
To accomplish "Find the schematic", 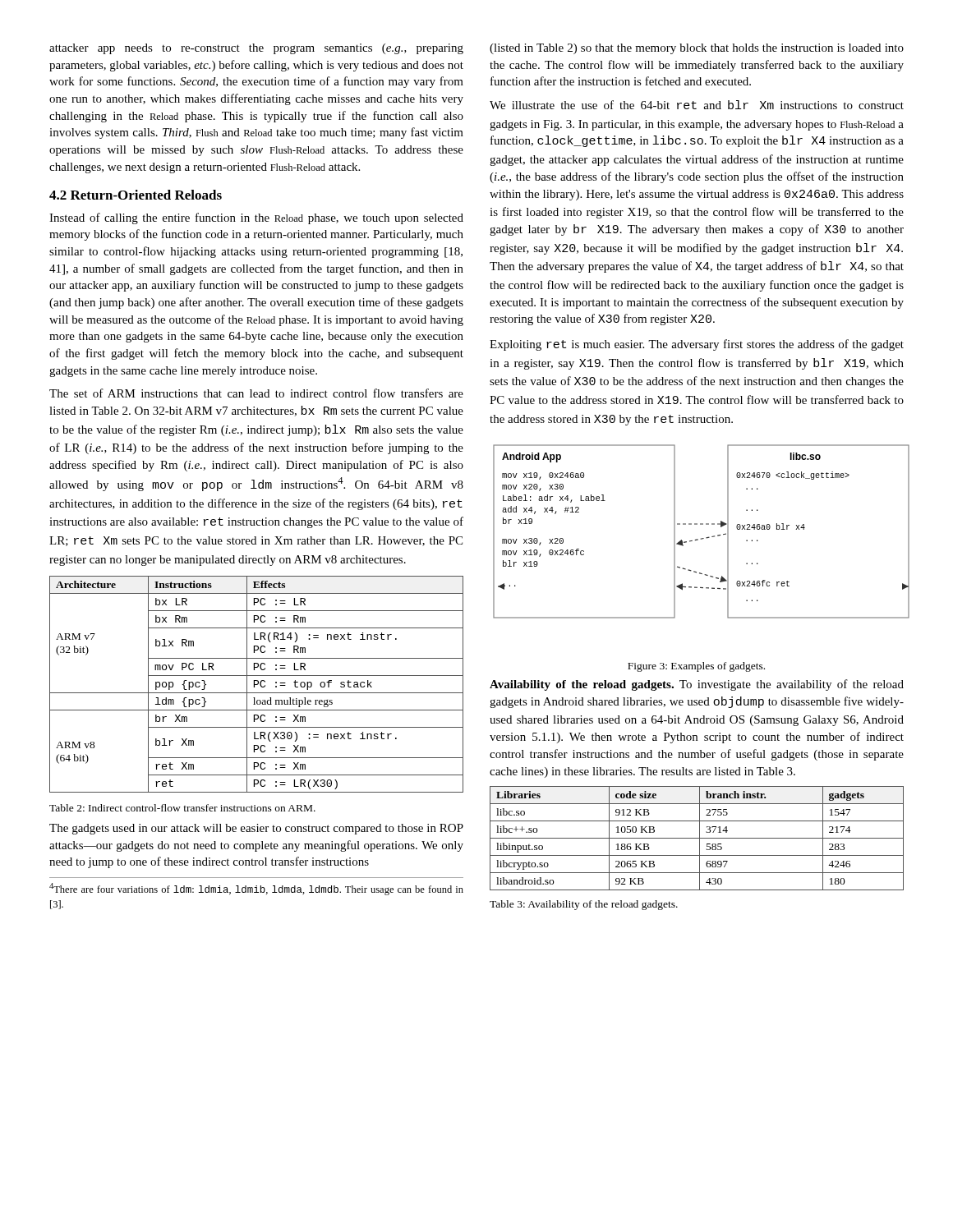I will pyautogui.click(x=697, y=544).
